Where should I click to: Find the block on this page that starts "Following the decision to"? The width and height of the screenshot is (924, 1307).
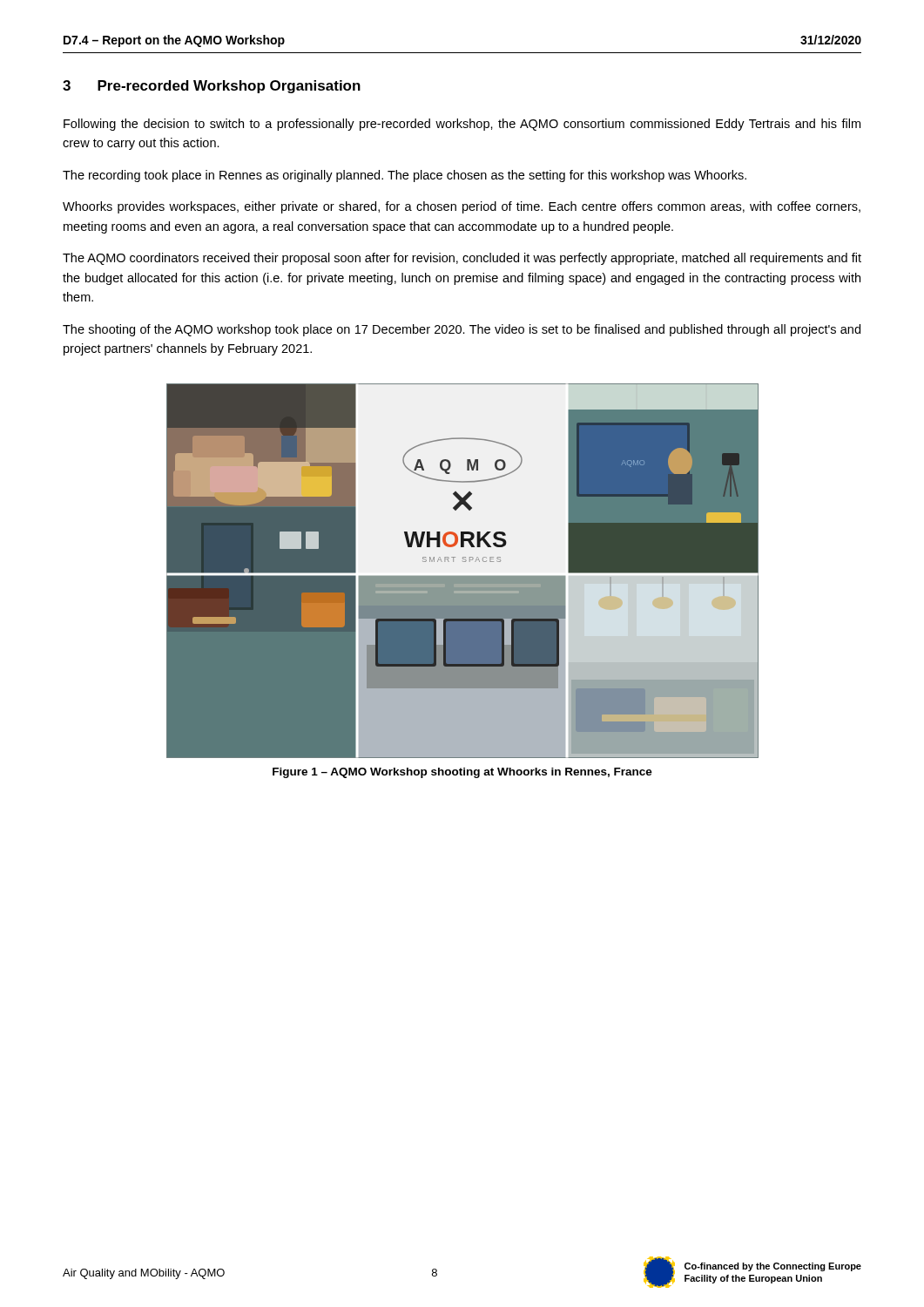point(462,134)
